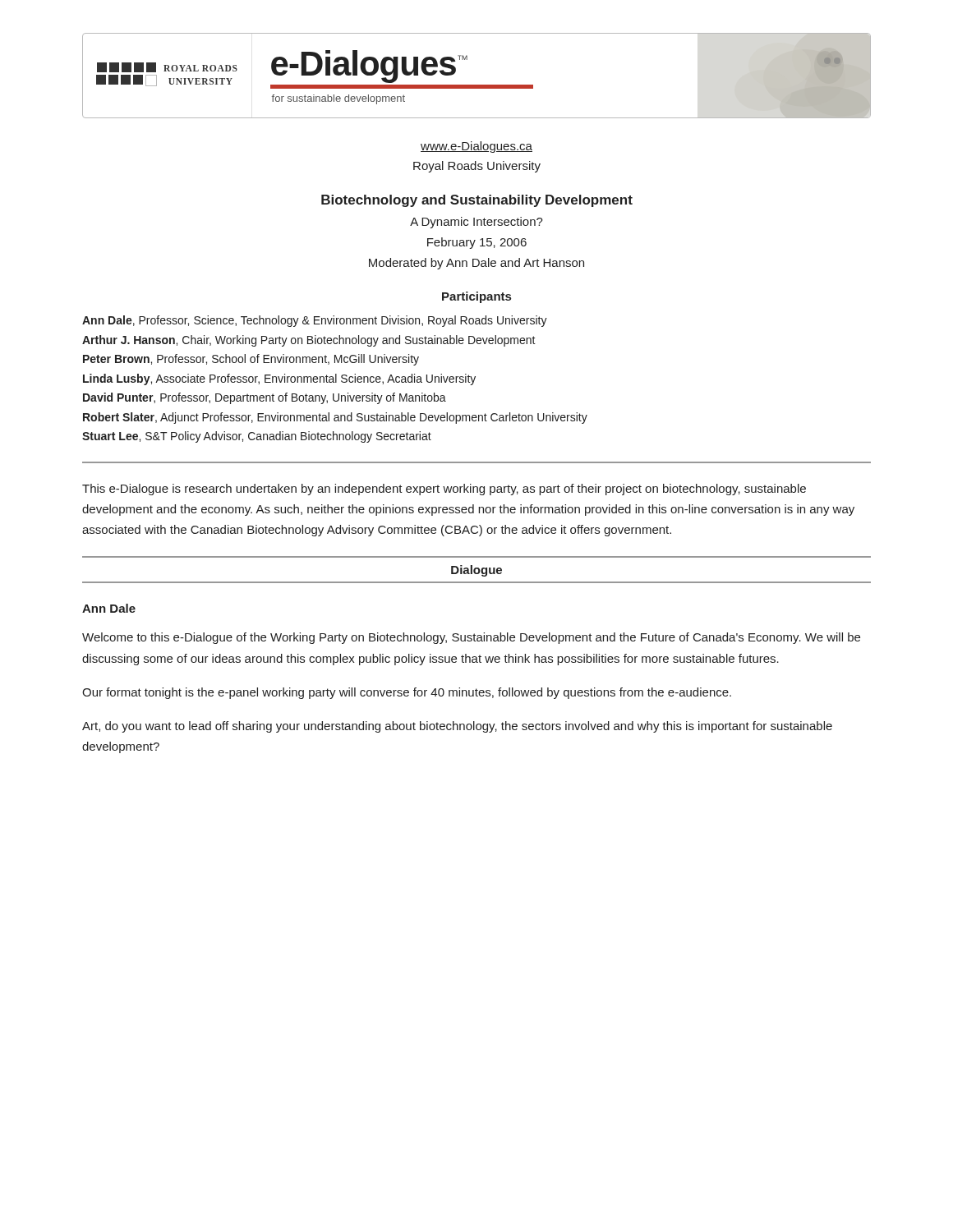Find the text block containing "A Dynamic Intersection? February 15, 2006 Moderated"
This screenshot has width=953, height=1232.
[x=476, y=242]
